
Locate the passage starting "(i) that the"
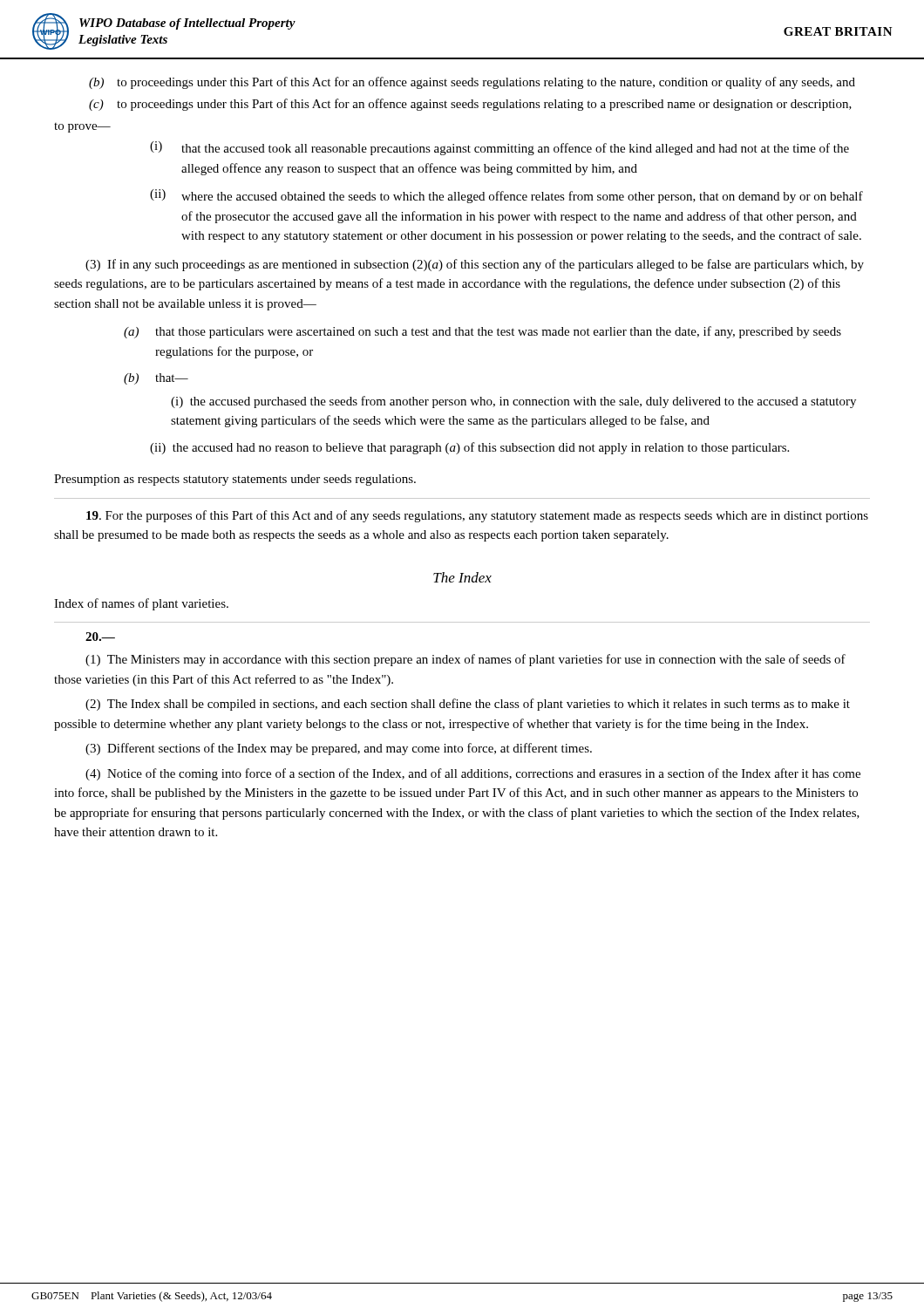click(x=510, y=158)
